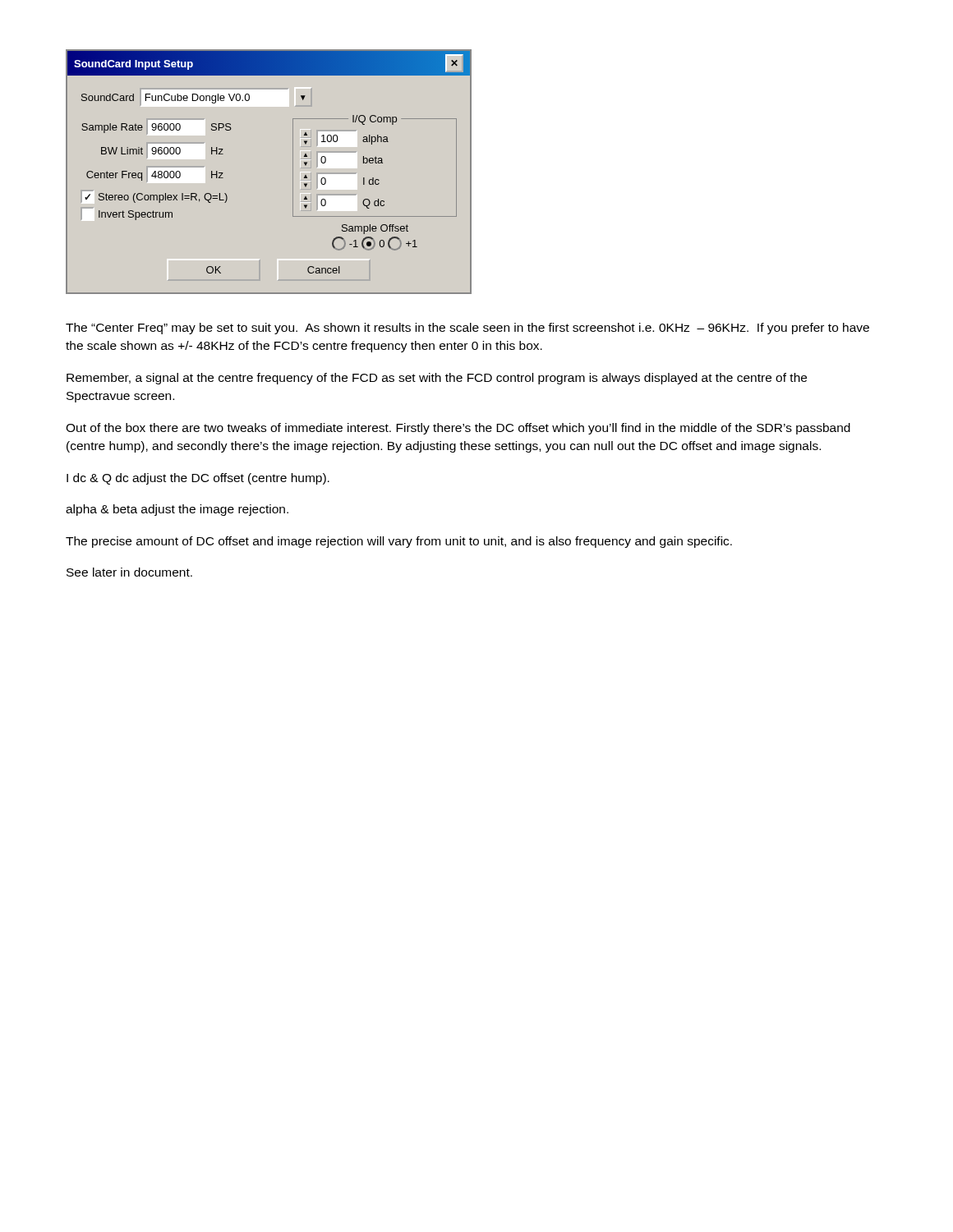Select the text block with the text "I dc & Q dc adjust the DC"
953x1232 pixels.
198,477
